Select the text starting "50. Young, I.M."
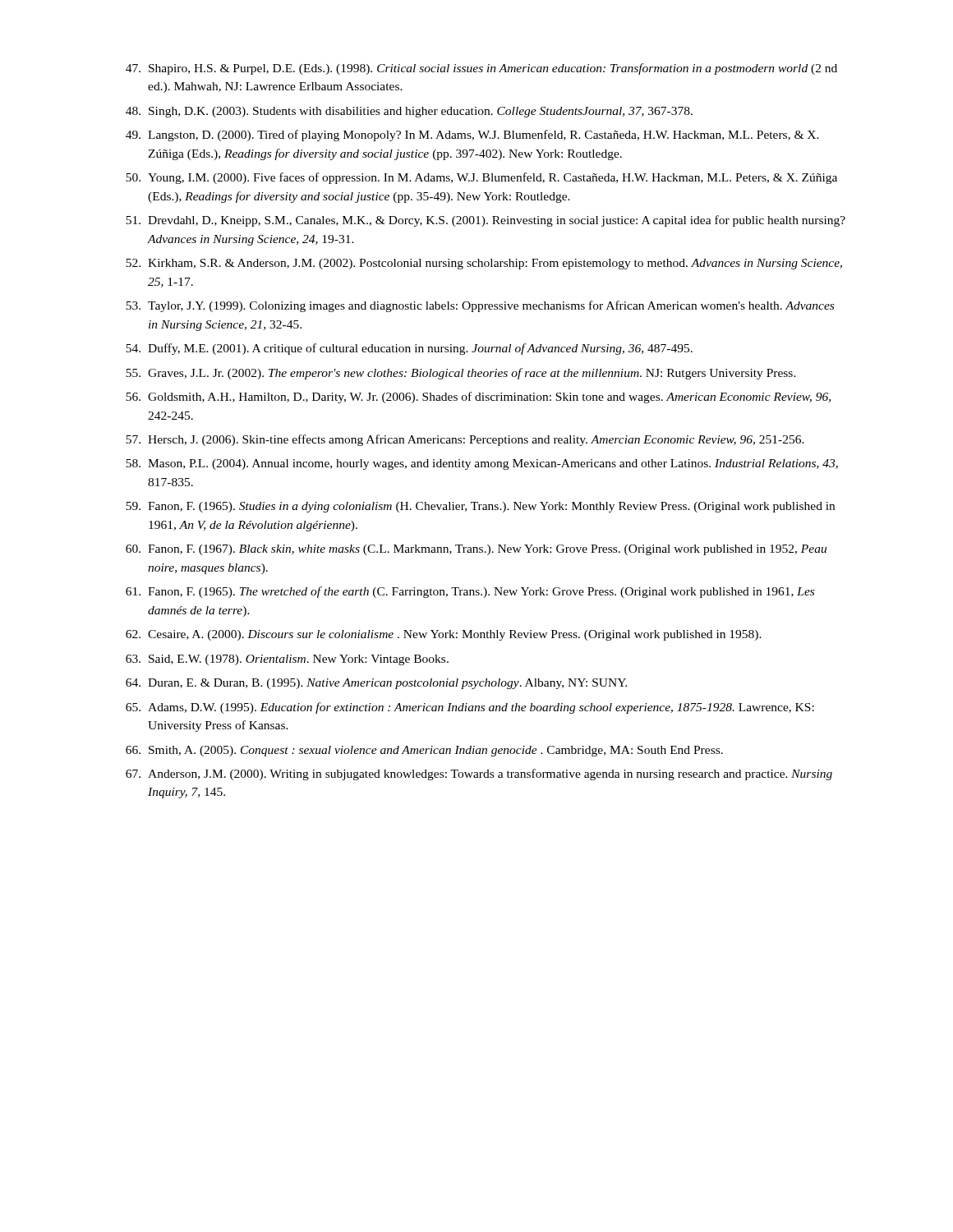 (x=476, y=187)
